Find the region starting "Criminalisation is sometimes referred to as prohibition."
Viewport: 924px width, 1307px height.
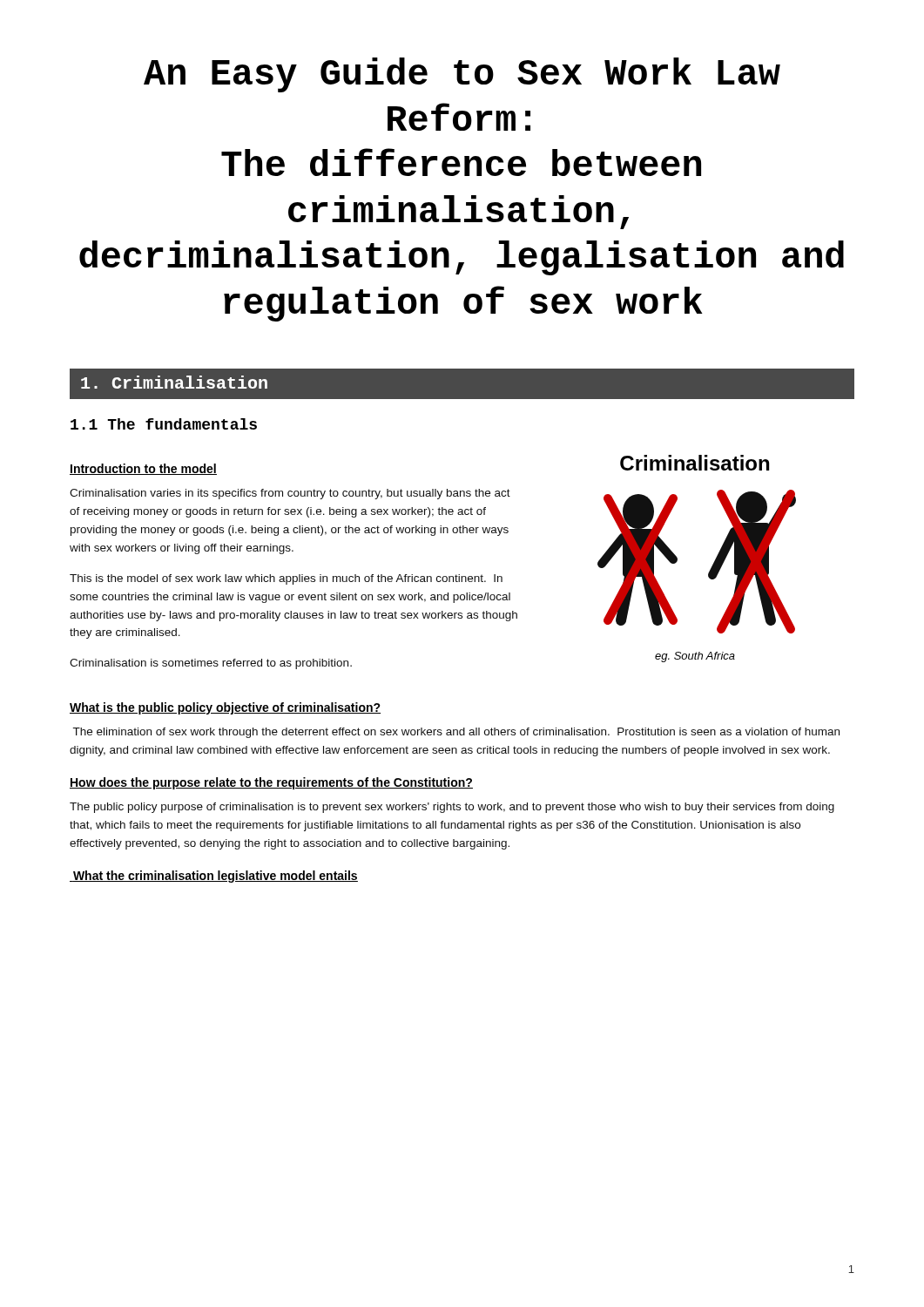click(211, 663)
